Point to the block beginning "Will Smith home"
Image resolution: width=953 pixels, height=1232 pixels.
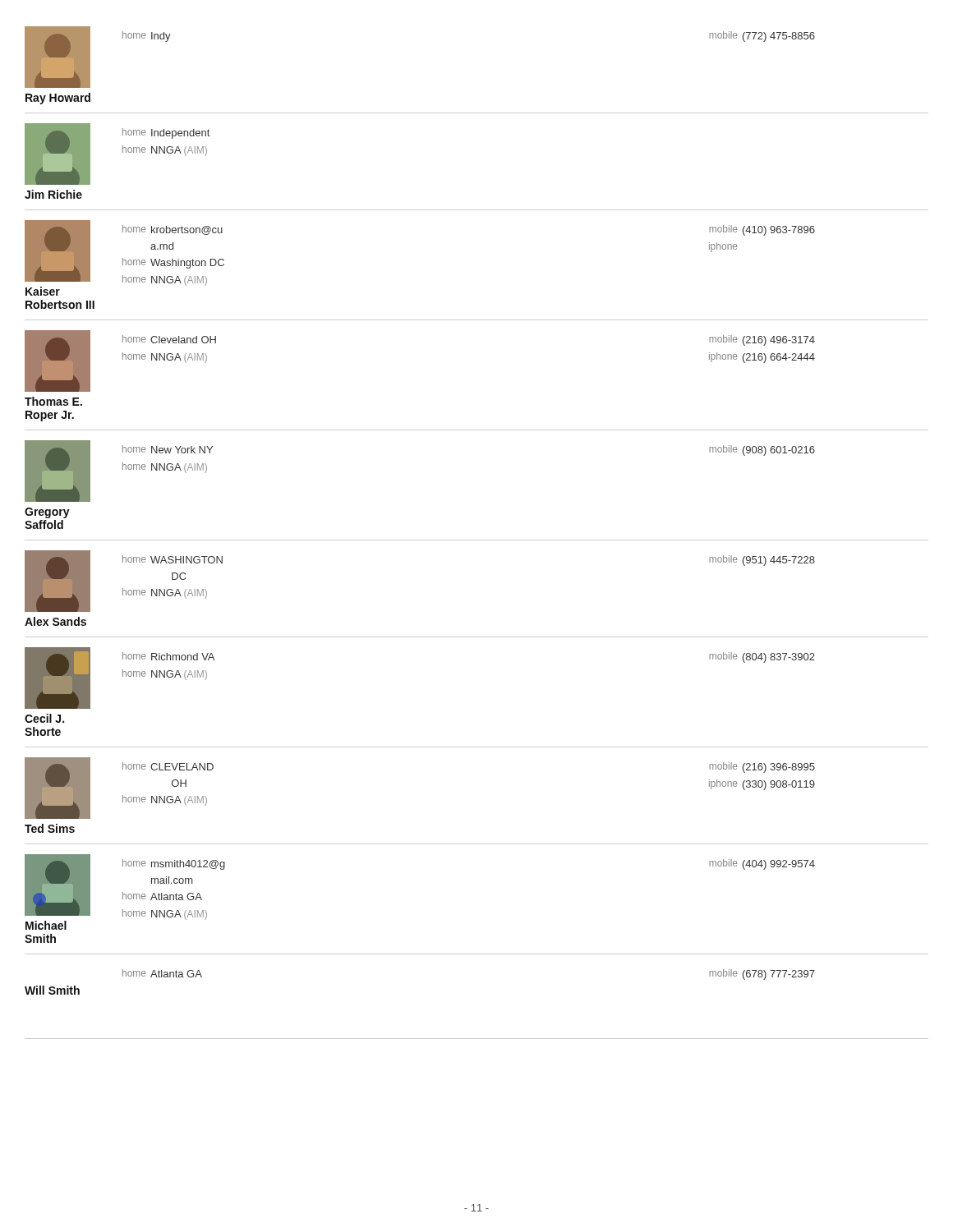(161, 975)
